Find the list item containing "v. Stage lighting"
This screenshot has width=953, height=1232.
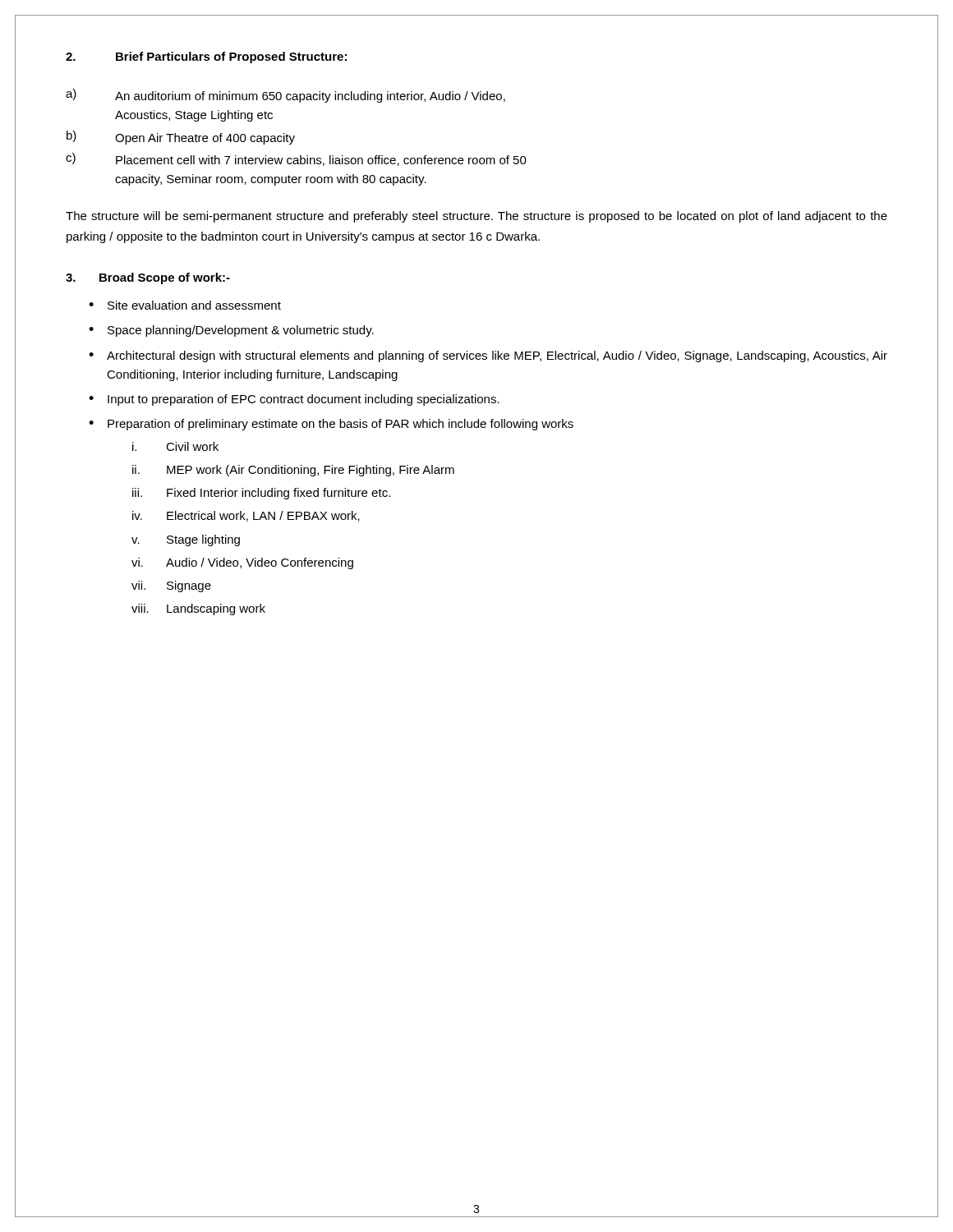(186, 540)
